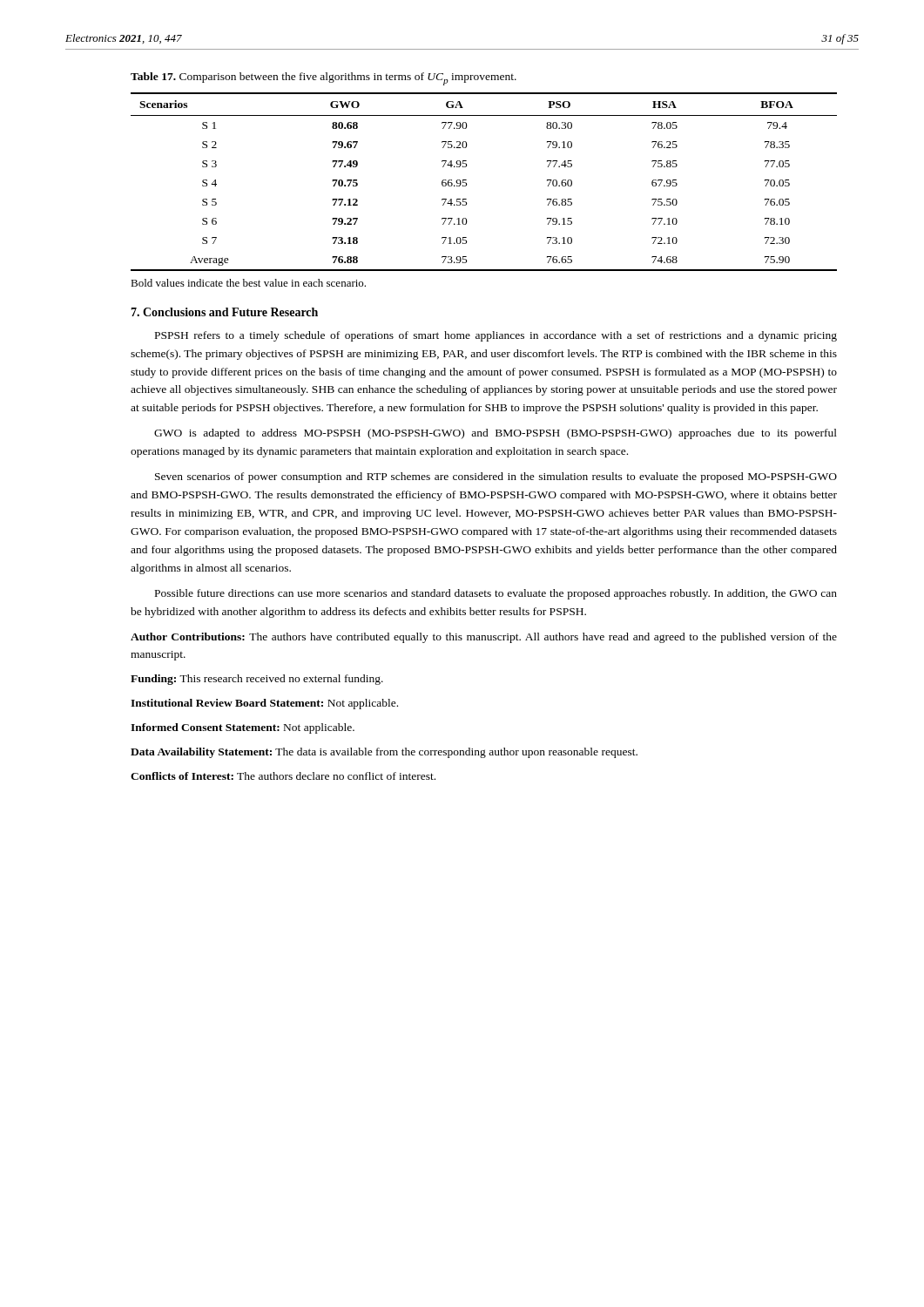Image resolution: width=924 pixels, height=1307 pixels.
Task: Click on the passage starting "Informed Consent Statement: Not"
Action: tap(243, 727)
